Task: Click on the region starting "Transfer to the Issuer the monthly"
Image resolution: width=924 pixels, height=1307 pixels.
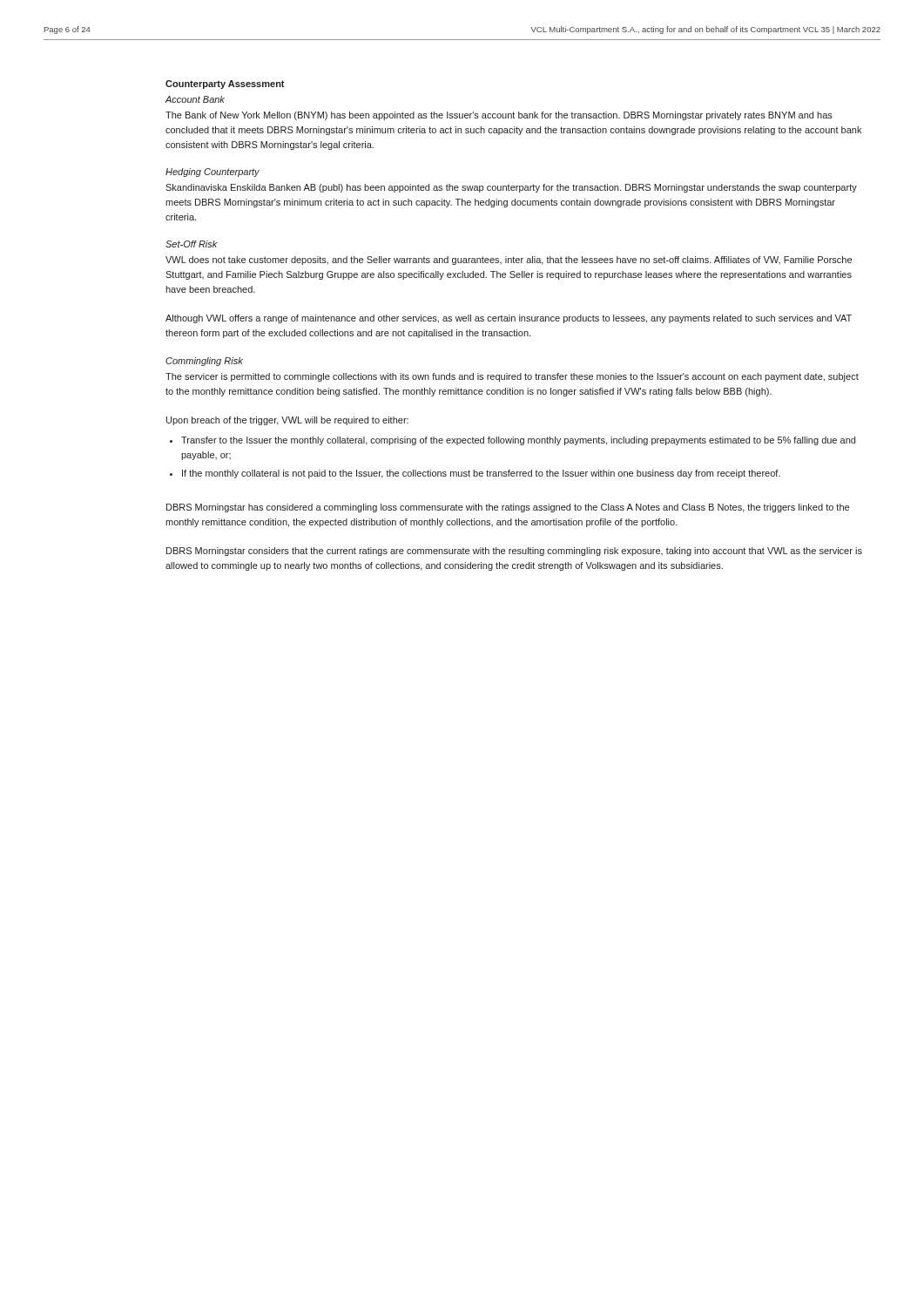Action: pos(519,447)
